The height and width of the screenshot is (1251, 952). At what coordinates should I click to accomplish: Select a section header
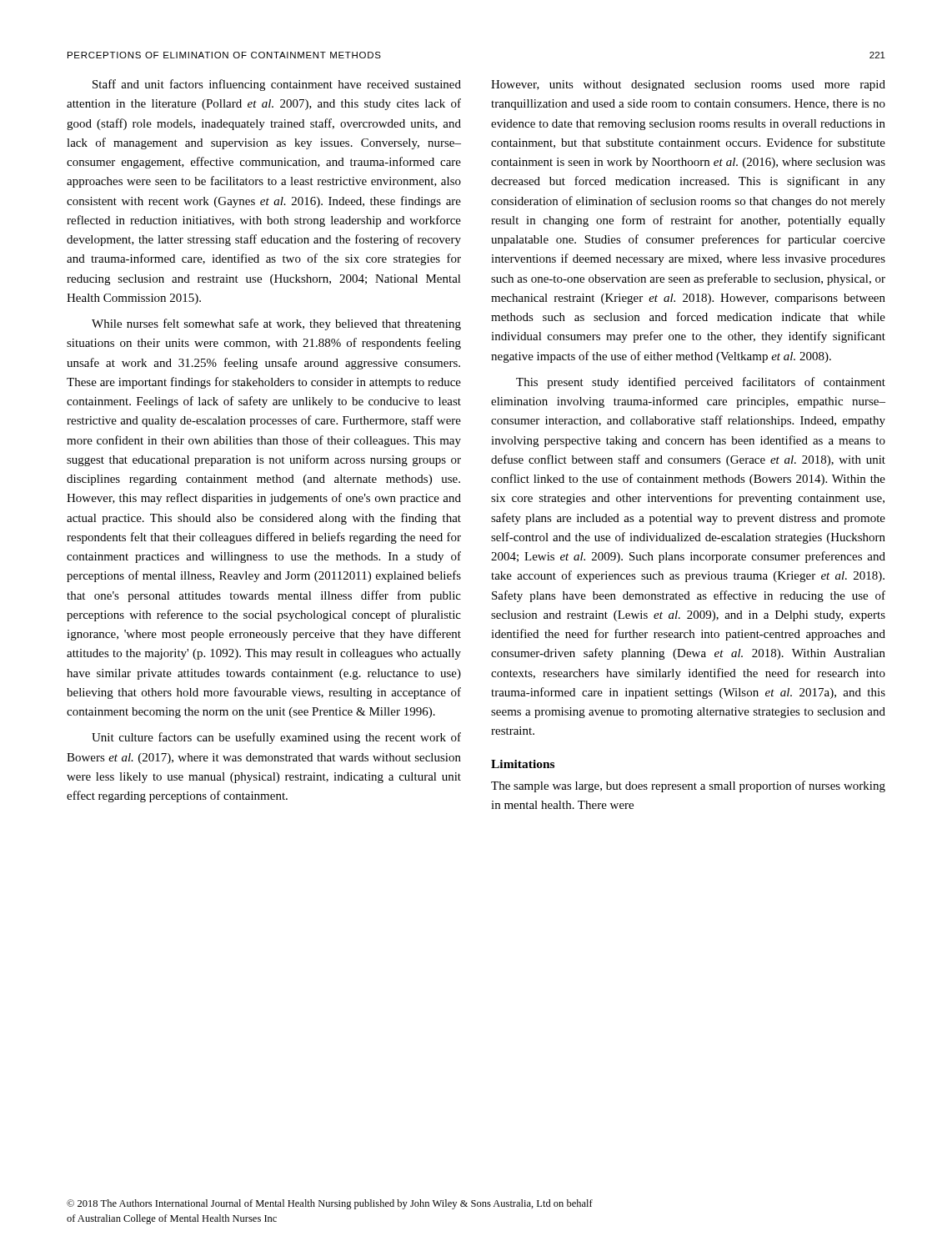click(523, 763)
